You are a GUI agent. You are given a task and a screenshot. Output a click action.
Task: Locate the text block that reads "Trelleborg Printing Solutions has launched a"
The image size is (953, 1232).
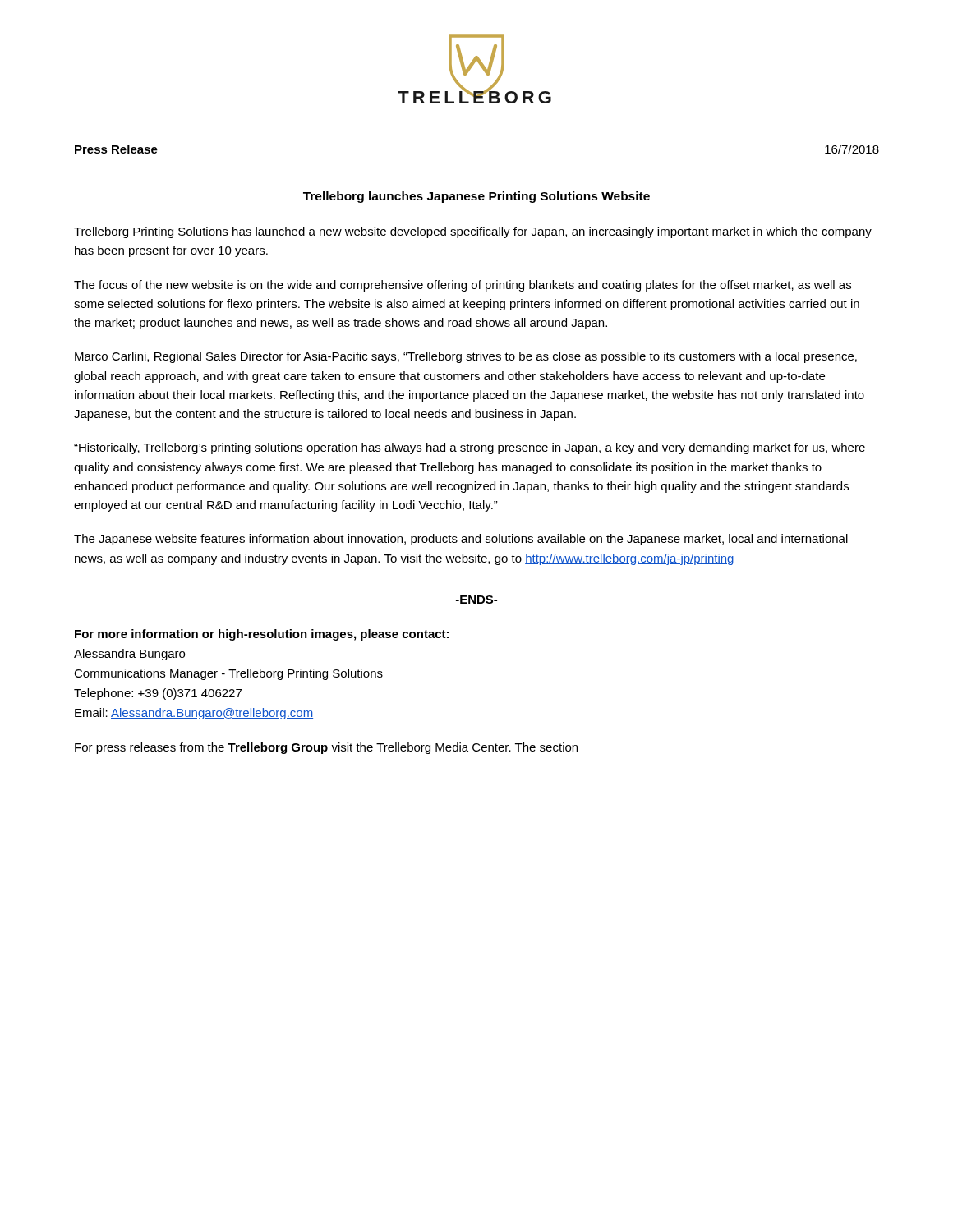click(x=473, y=241)
